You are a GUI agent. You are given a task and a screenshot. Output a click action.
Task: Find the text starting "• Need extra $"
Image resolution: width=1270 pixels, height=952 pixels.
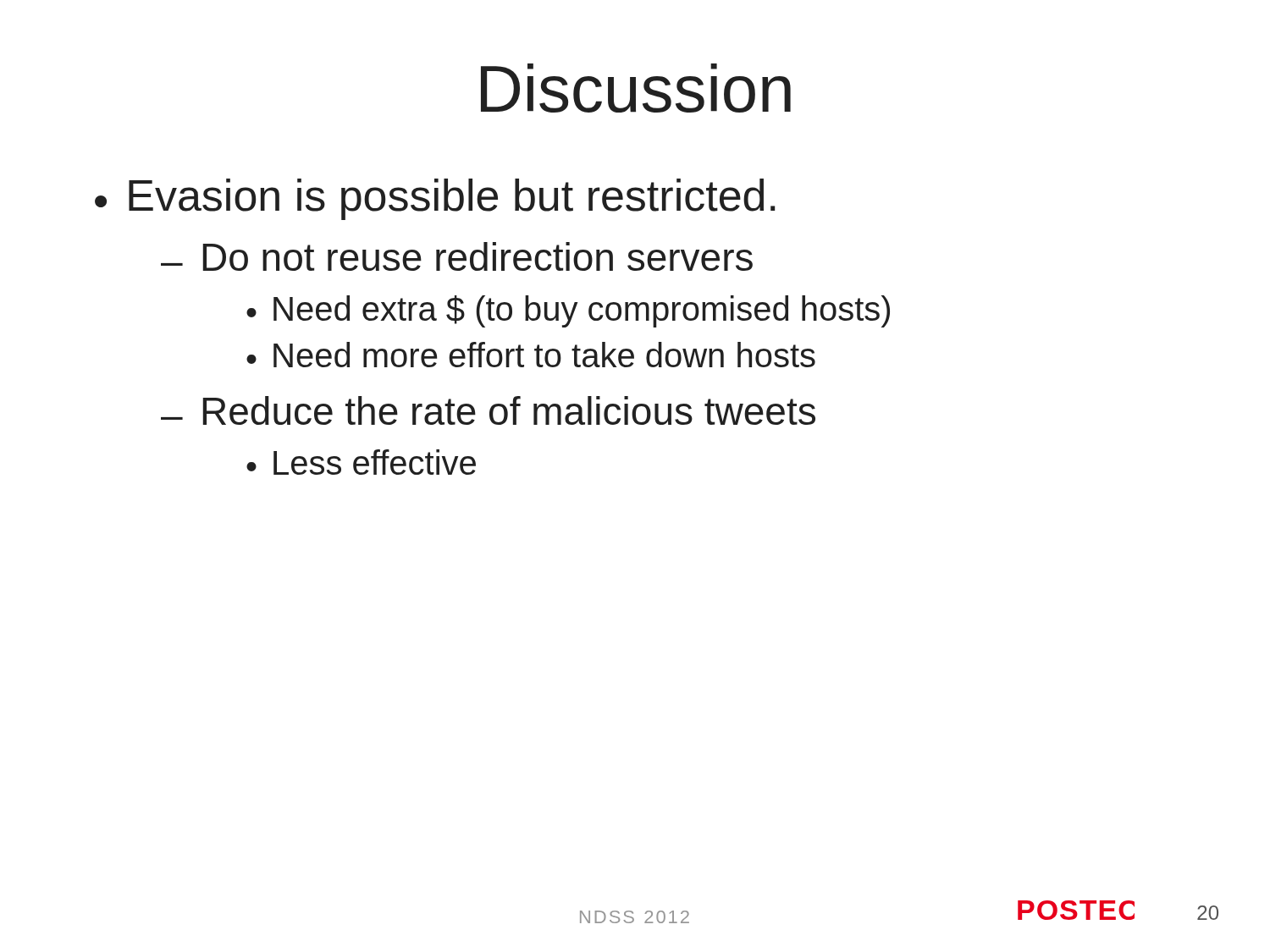569,311
